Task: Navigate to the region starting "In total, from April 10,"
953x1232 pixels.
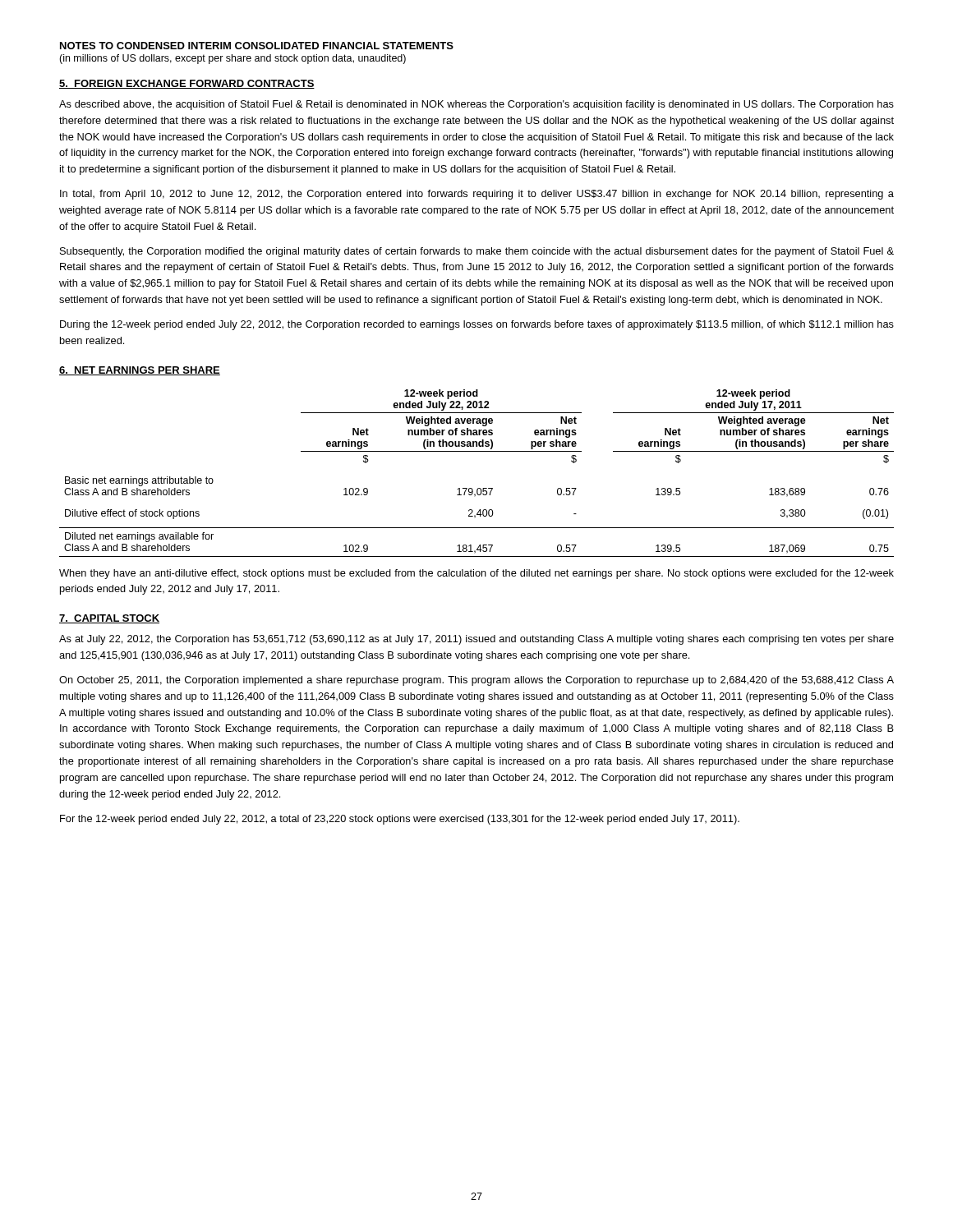Action: (476, 210)
